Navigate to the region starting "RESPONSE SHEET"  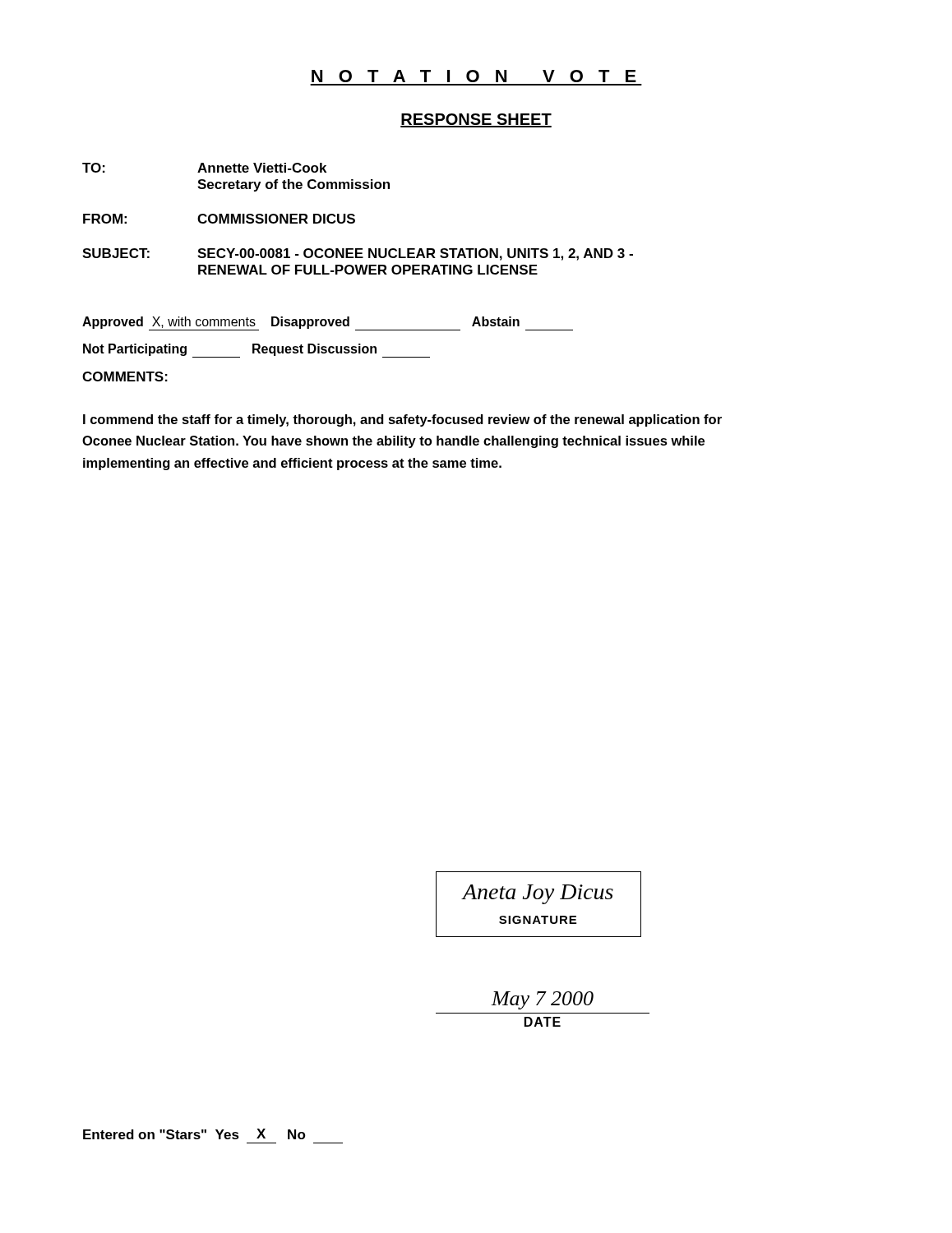(x=476, y=120)
